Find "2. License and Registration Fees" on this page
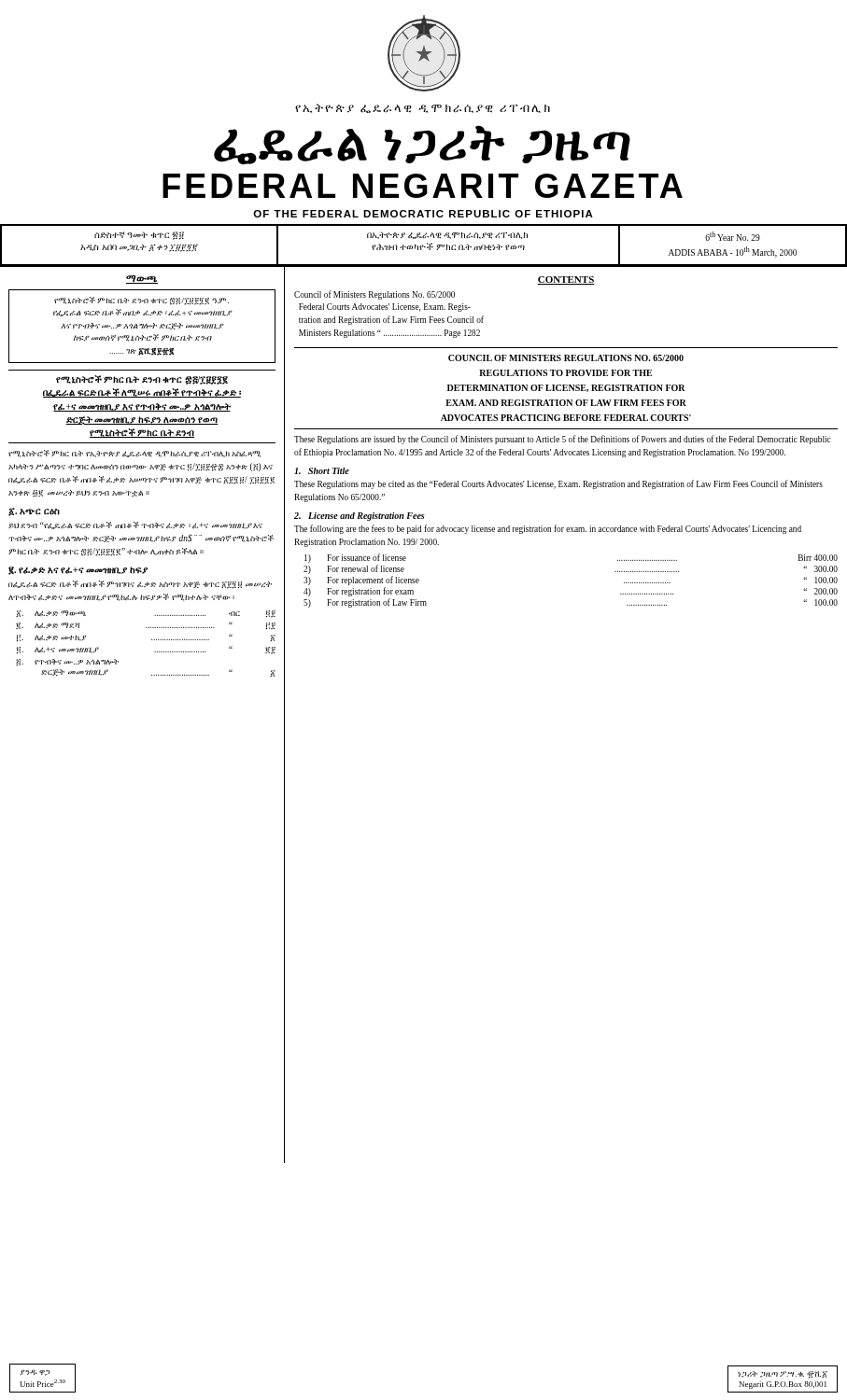 pos(359,516)
